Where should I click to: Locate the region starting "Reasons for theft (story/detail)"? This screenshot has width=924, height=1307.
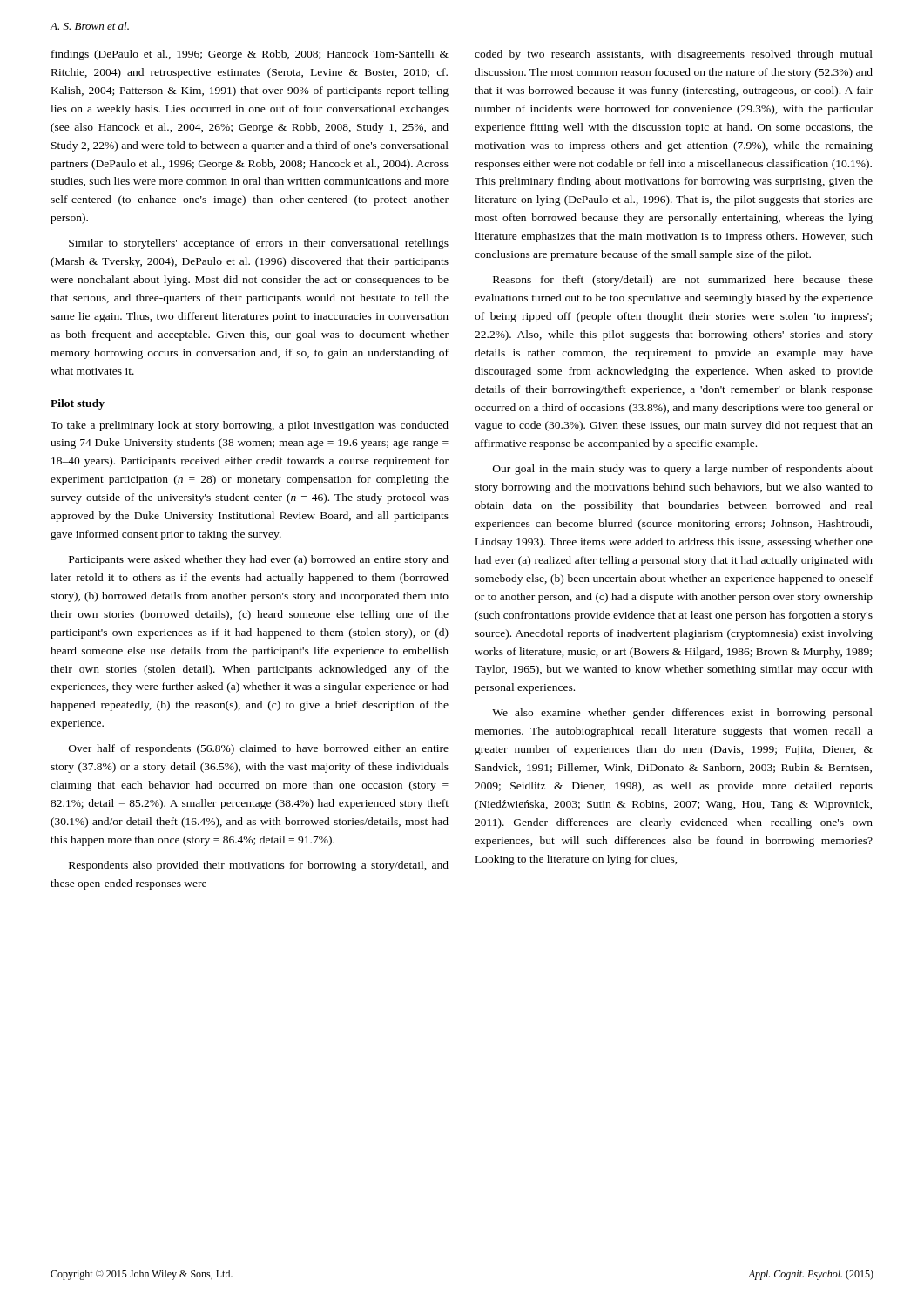674,362
